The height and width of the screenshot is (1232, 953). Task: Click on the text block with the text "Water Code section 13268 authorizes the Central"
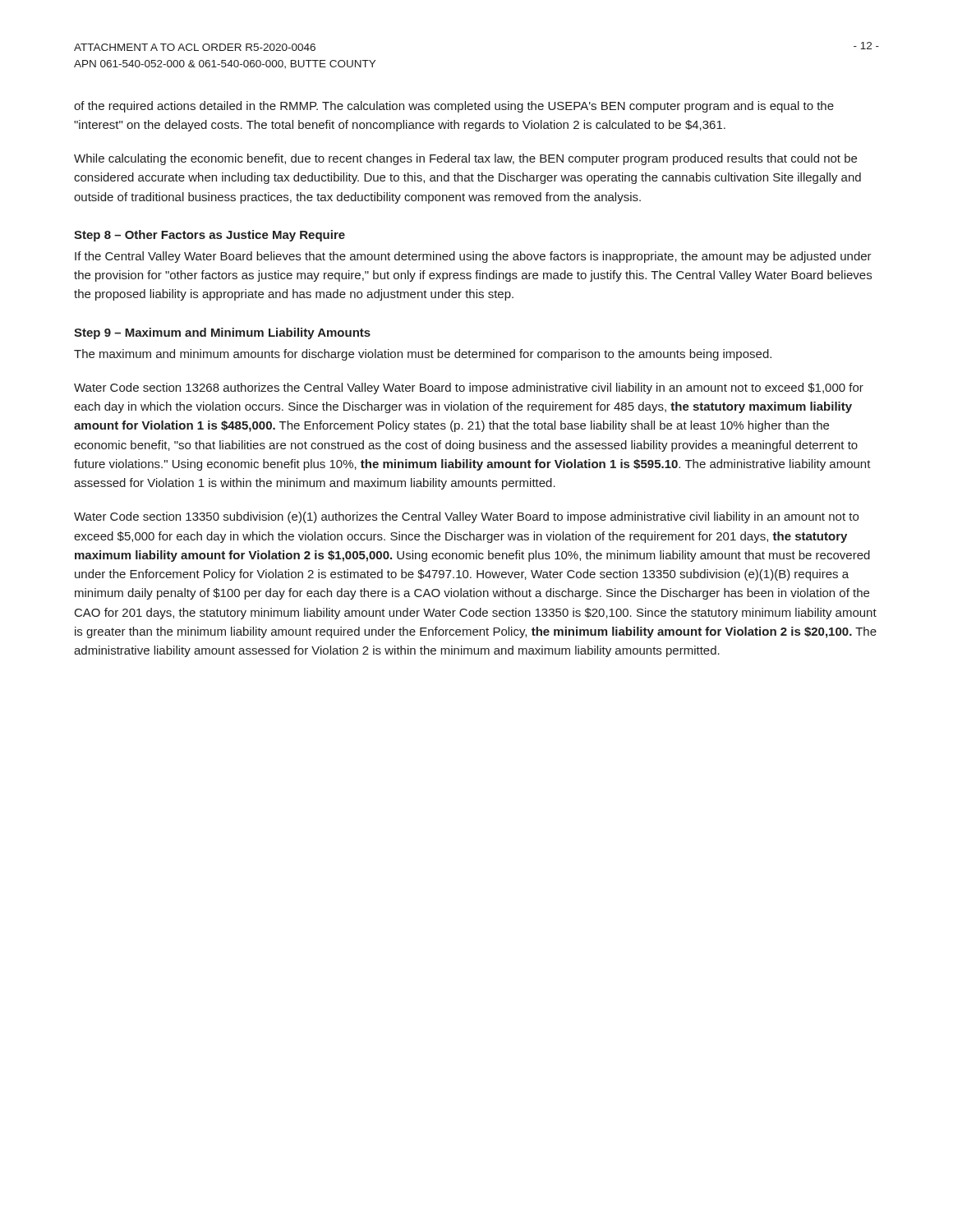(472, 435)
